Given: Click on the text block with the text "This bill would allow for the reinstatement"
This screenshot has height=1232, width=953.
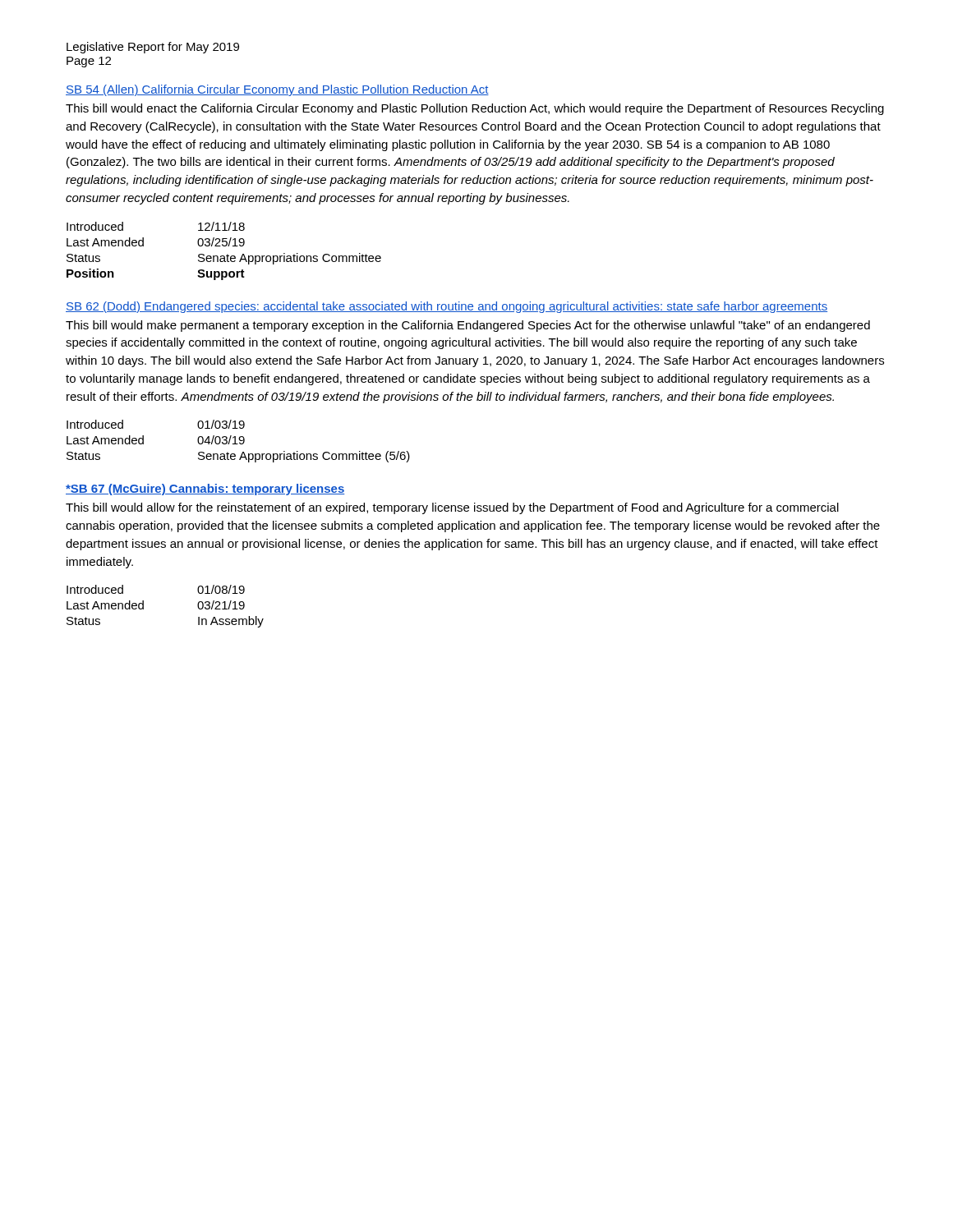Looking at the screenshot, I should click(473, 534).
